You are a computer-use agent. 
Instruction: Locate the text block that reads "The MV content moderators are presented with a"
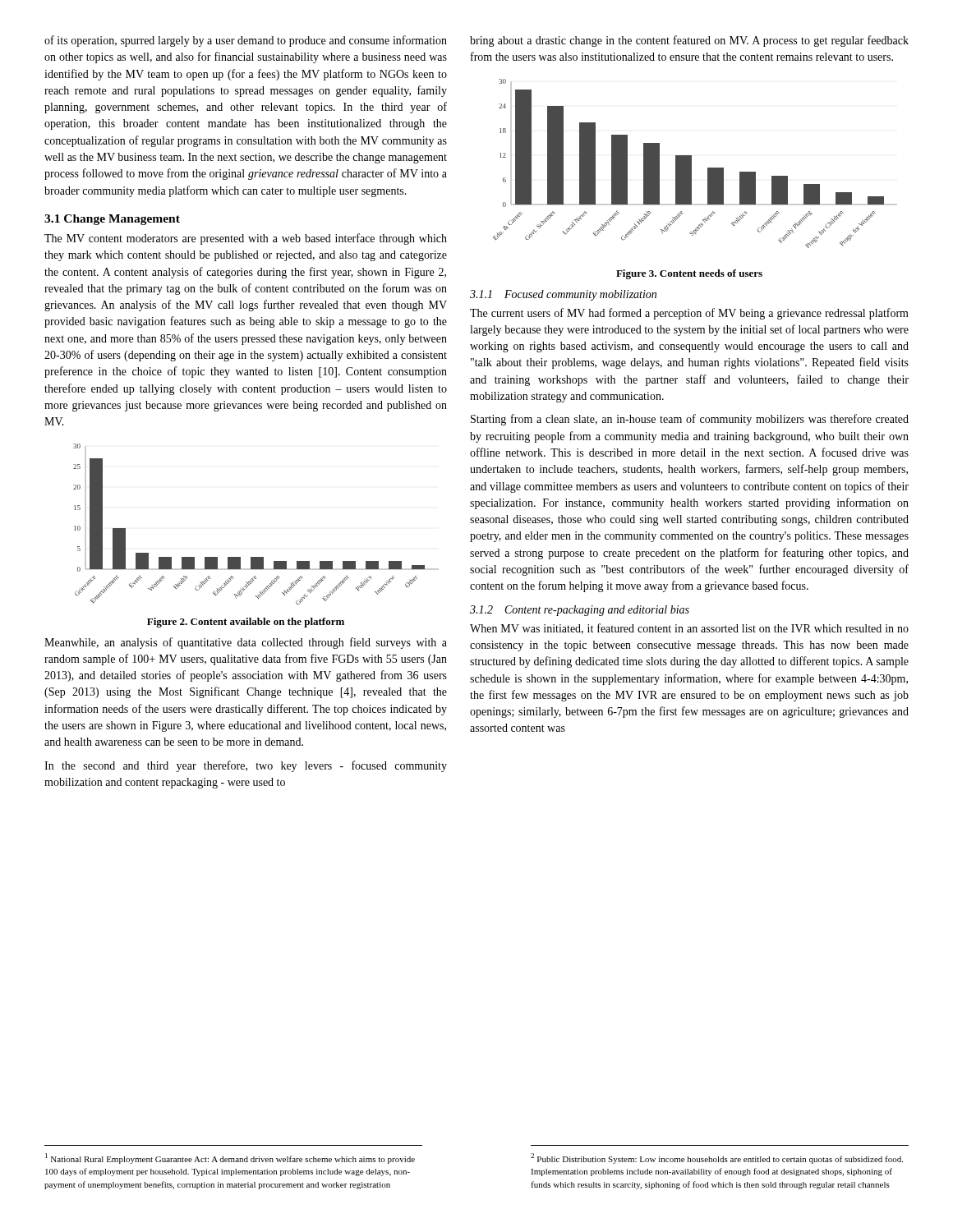click(x=246, y=331)
